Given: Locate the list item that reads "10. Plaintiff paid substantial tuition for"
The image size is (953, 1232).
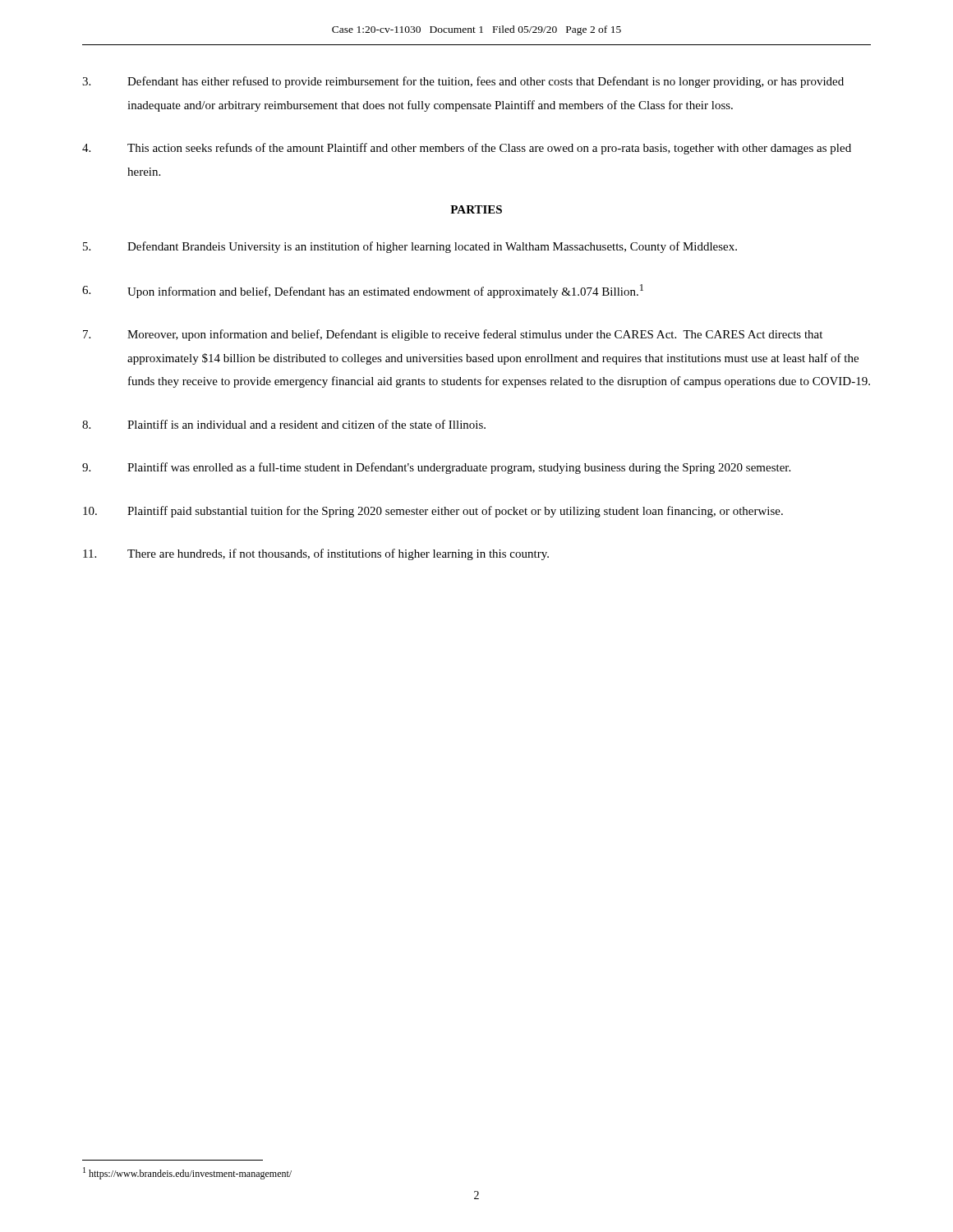Looking at the screenshot, I should point(476,511).
